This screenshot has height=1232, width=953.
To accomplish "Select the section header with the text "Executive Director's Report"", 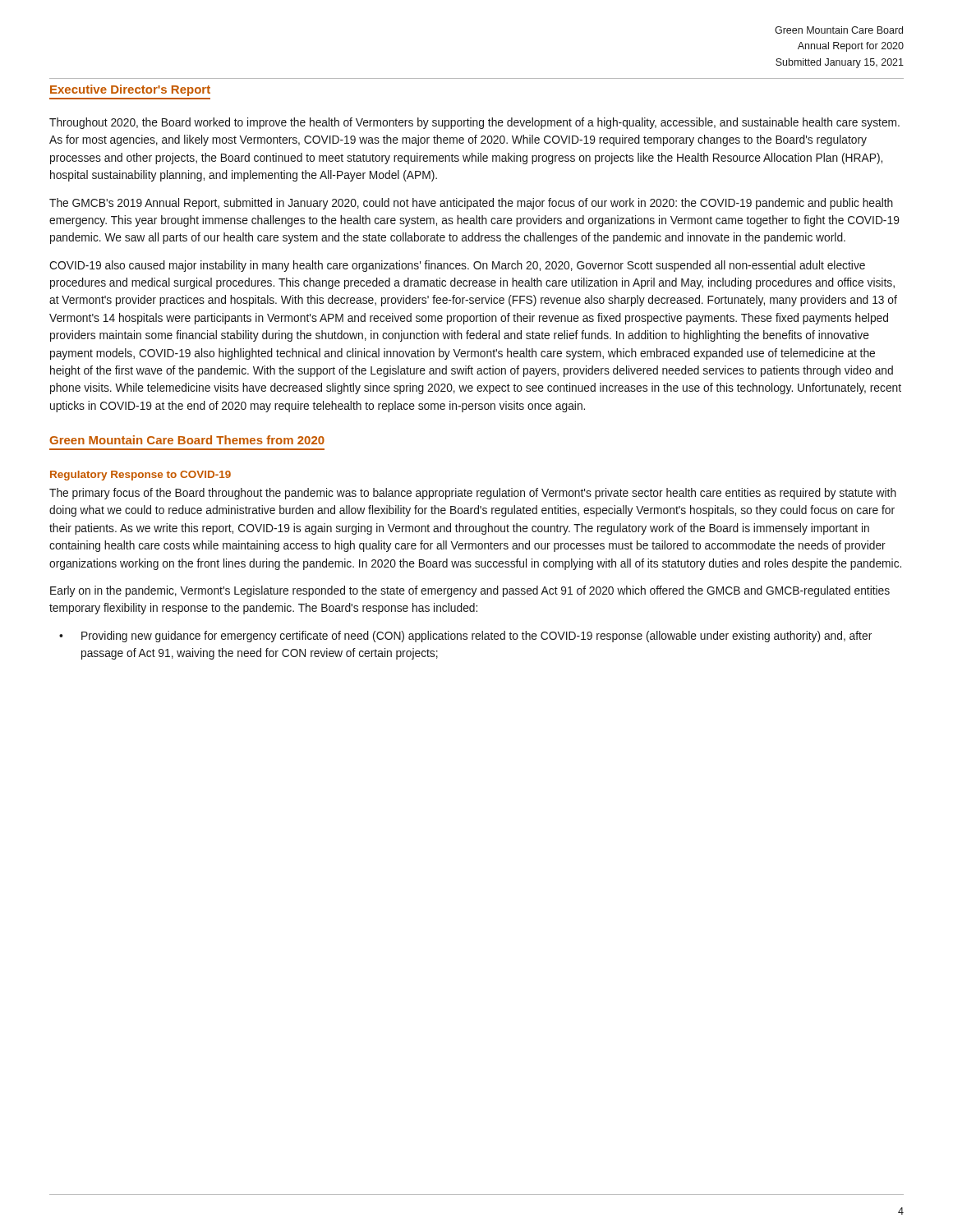I will coord(130,91).
